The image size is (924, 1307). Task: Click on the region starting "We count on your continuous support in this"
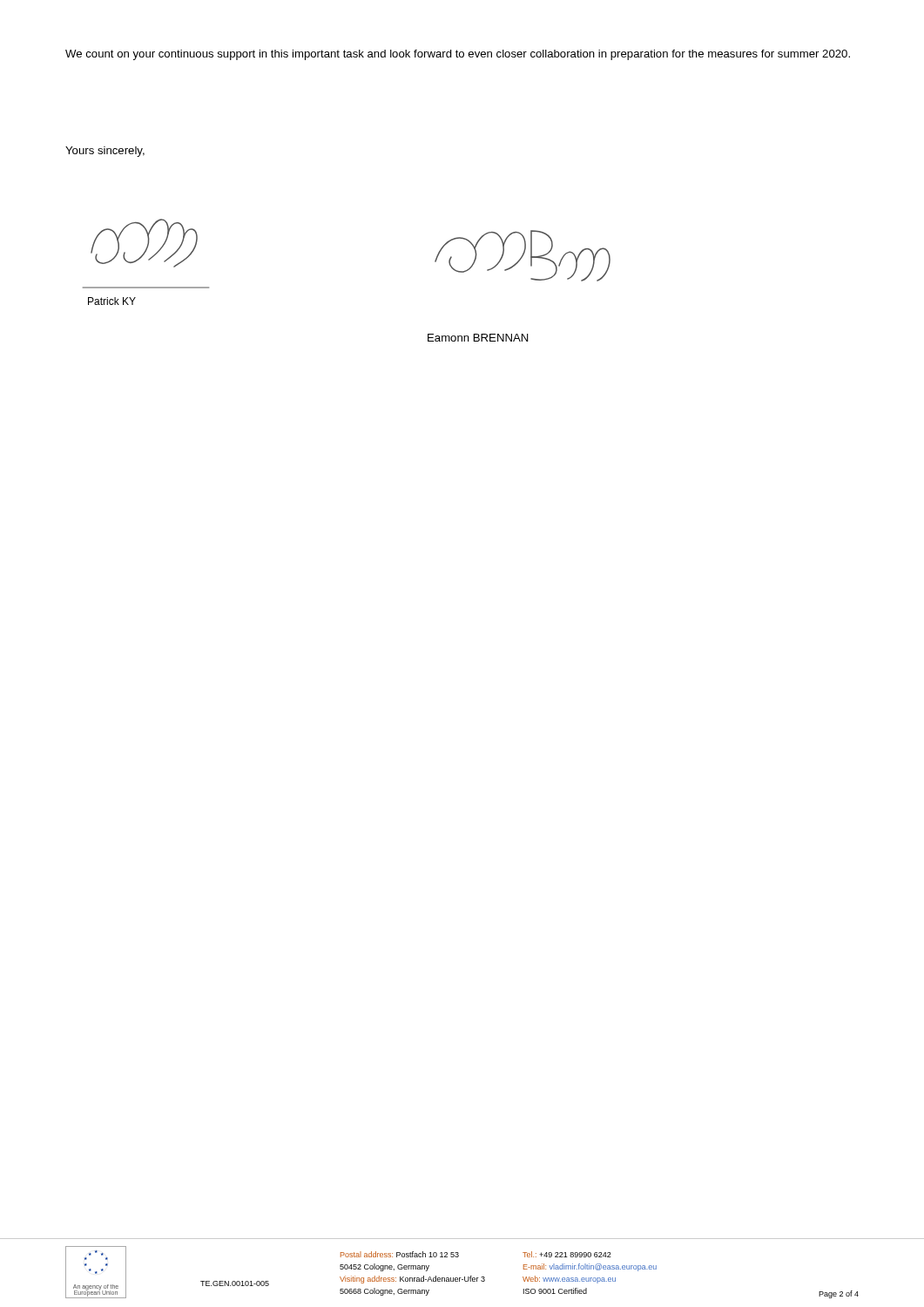pyautogui.click(x=458, y=54)
